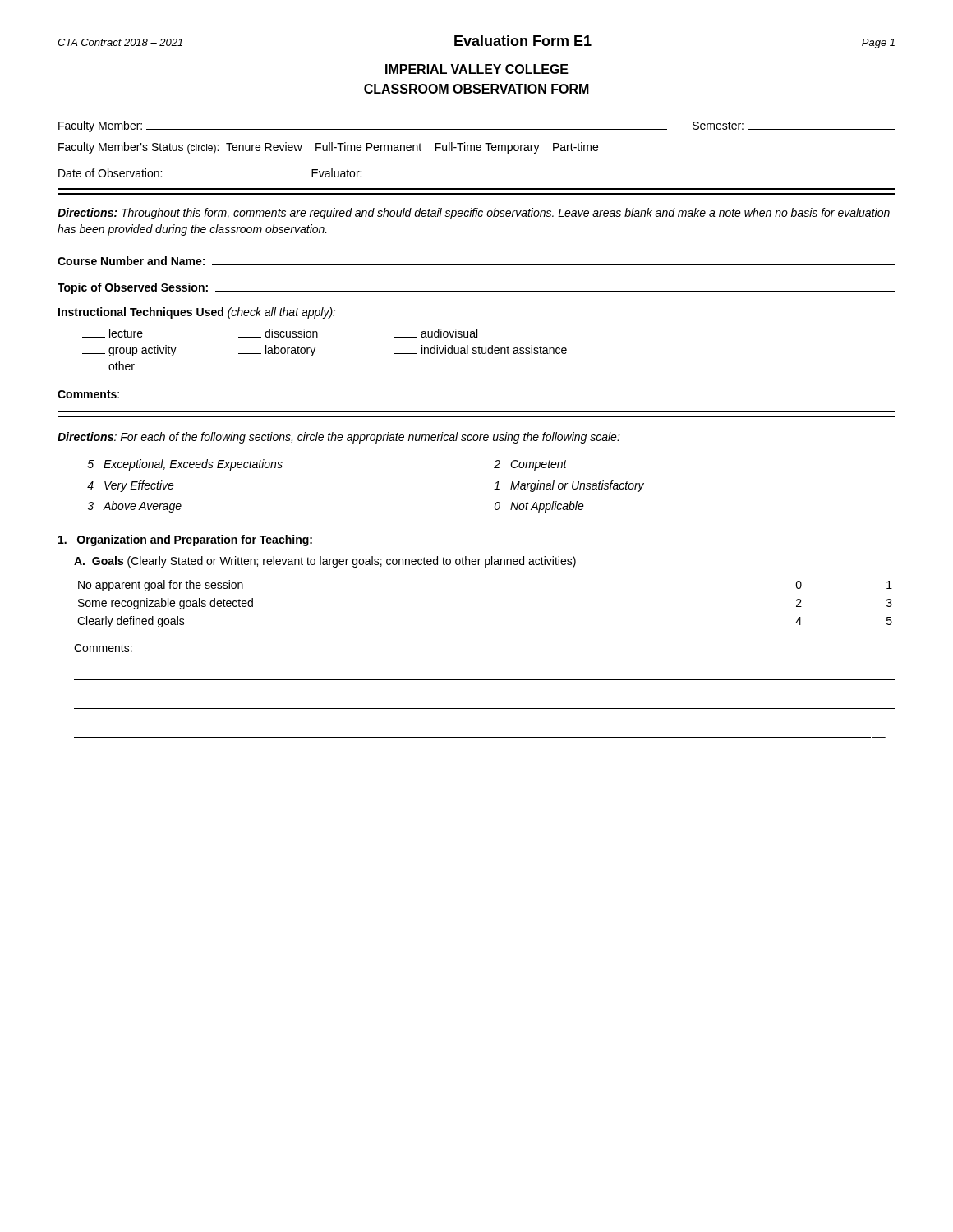
Task: Locate the block of text that opens with "Faculty Member's Status"
Action: click(328, 147)
